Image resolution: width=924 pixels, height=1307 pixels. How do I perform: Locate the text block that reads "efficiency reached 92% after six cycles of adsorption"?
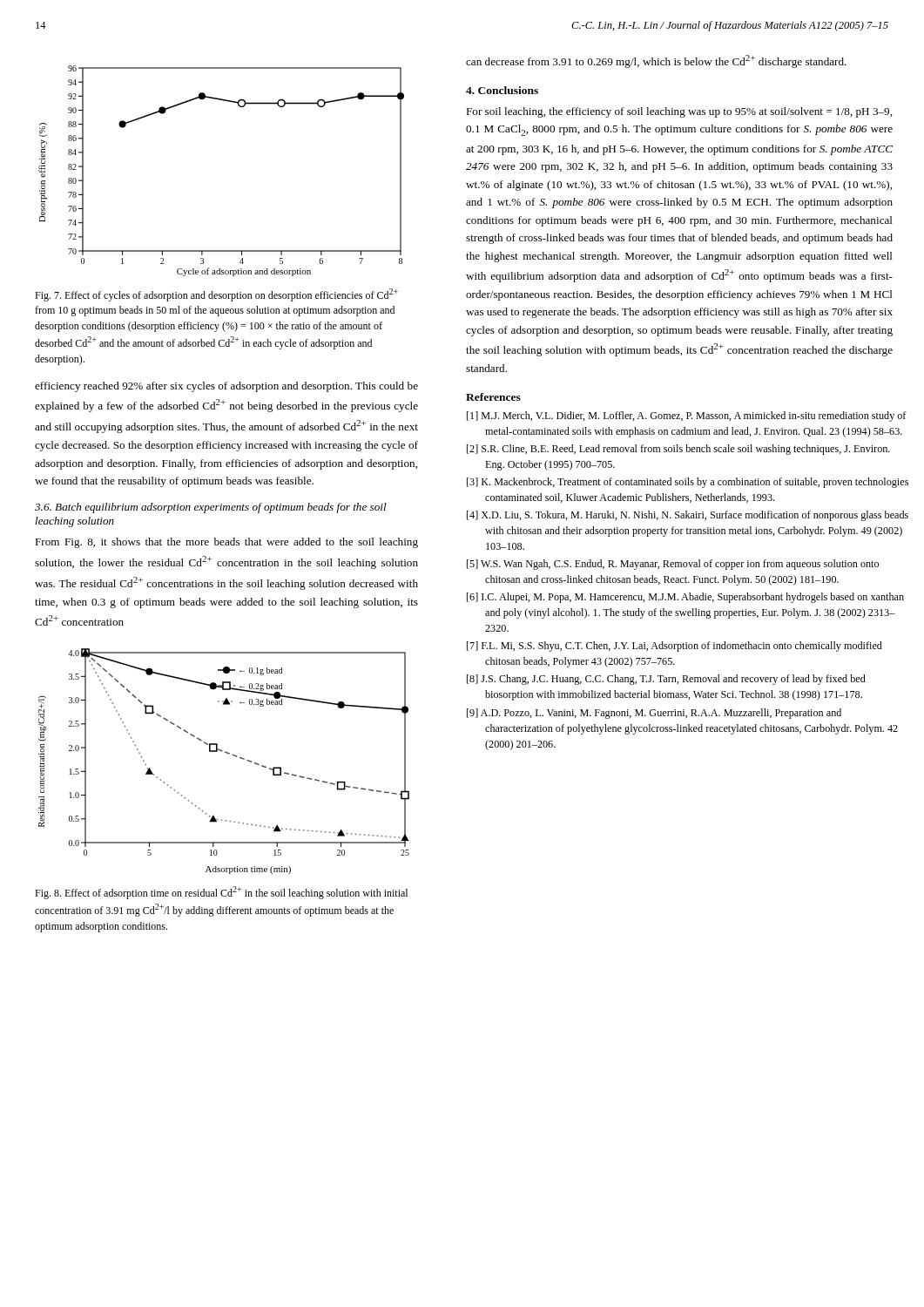(226, 433)
